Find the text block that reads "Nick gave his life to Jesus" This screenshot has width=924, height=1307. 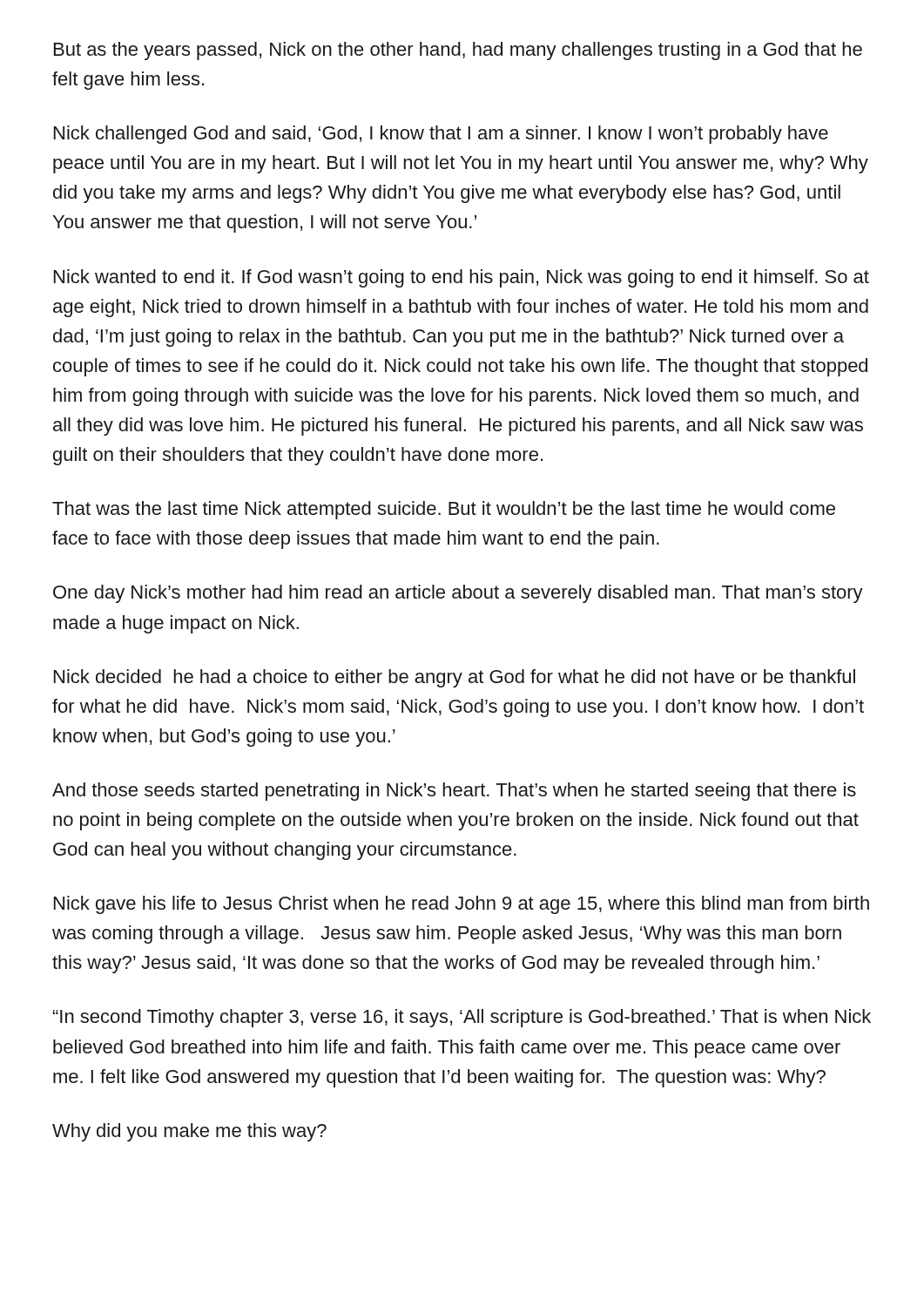461,933
